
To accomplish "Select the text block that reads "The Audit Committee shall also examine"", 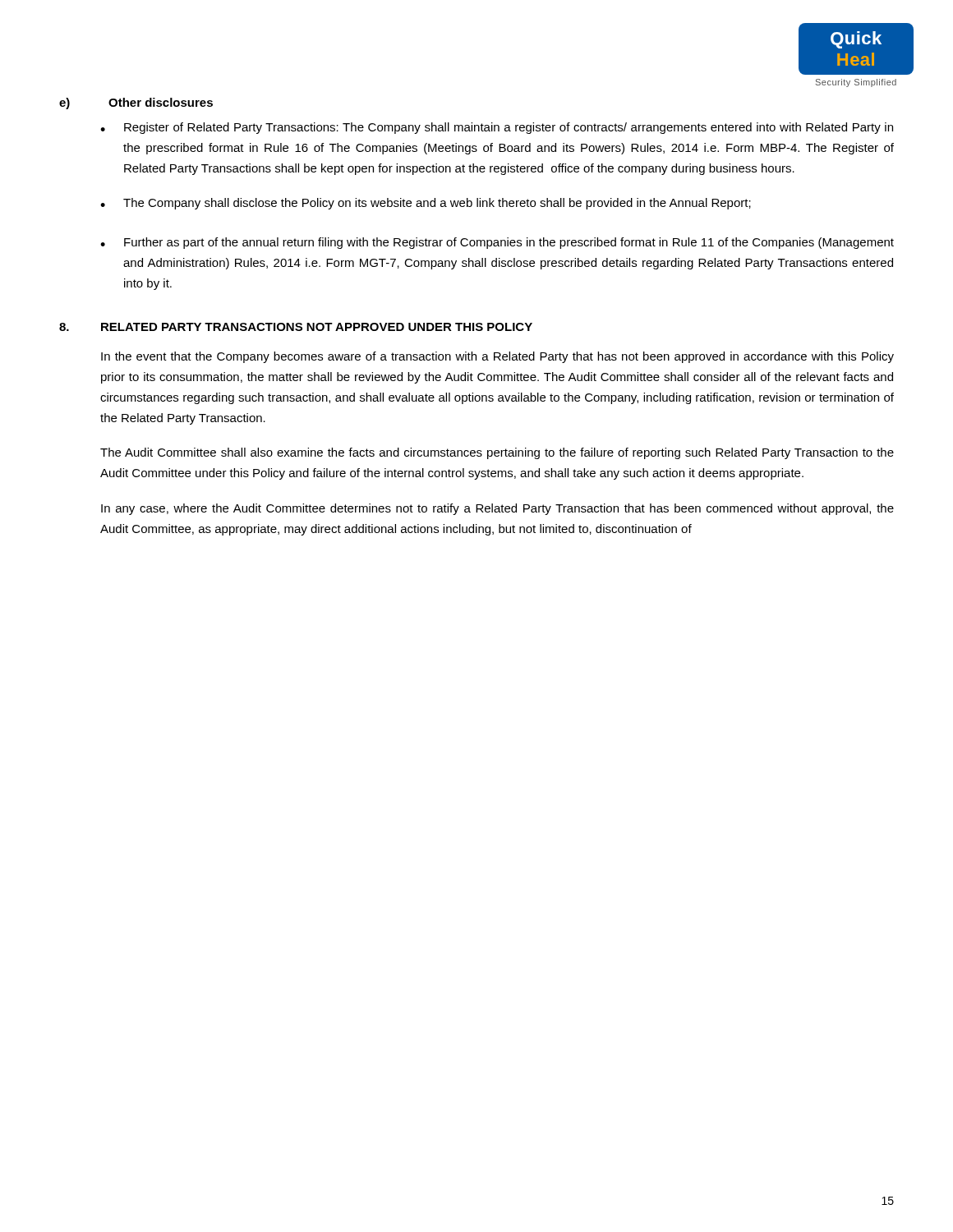I will 497,463.
